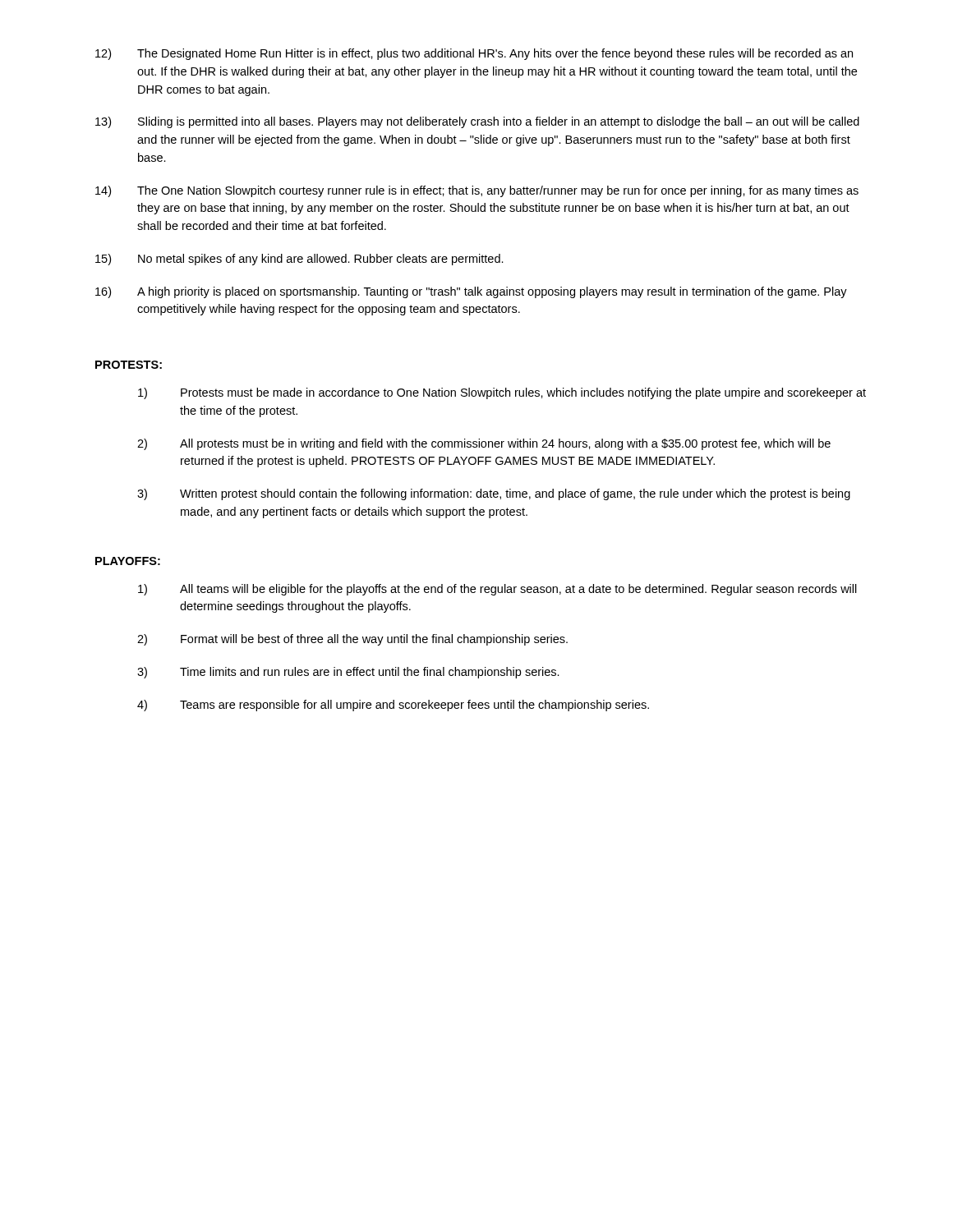Navigate to the passage starting "2) All protests"
Image resolution: width=953 pixels, height=1232 pixels.
pyautogui.click(x=504, y=453)
